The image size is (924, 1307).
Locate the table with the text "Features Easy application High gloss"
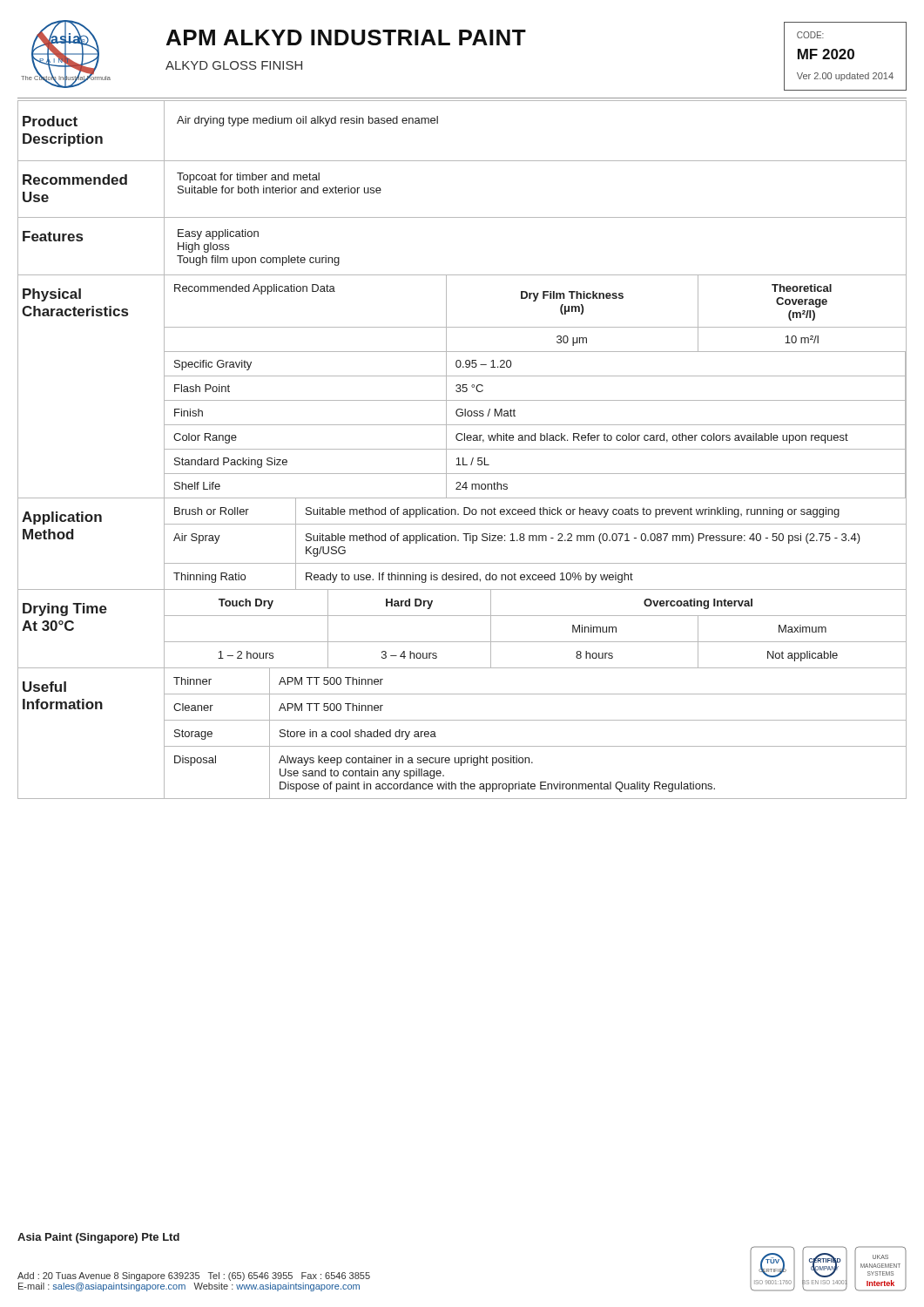(x=462, y=246)
